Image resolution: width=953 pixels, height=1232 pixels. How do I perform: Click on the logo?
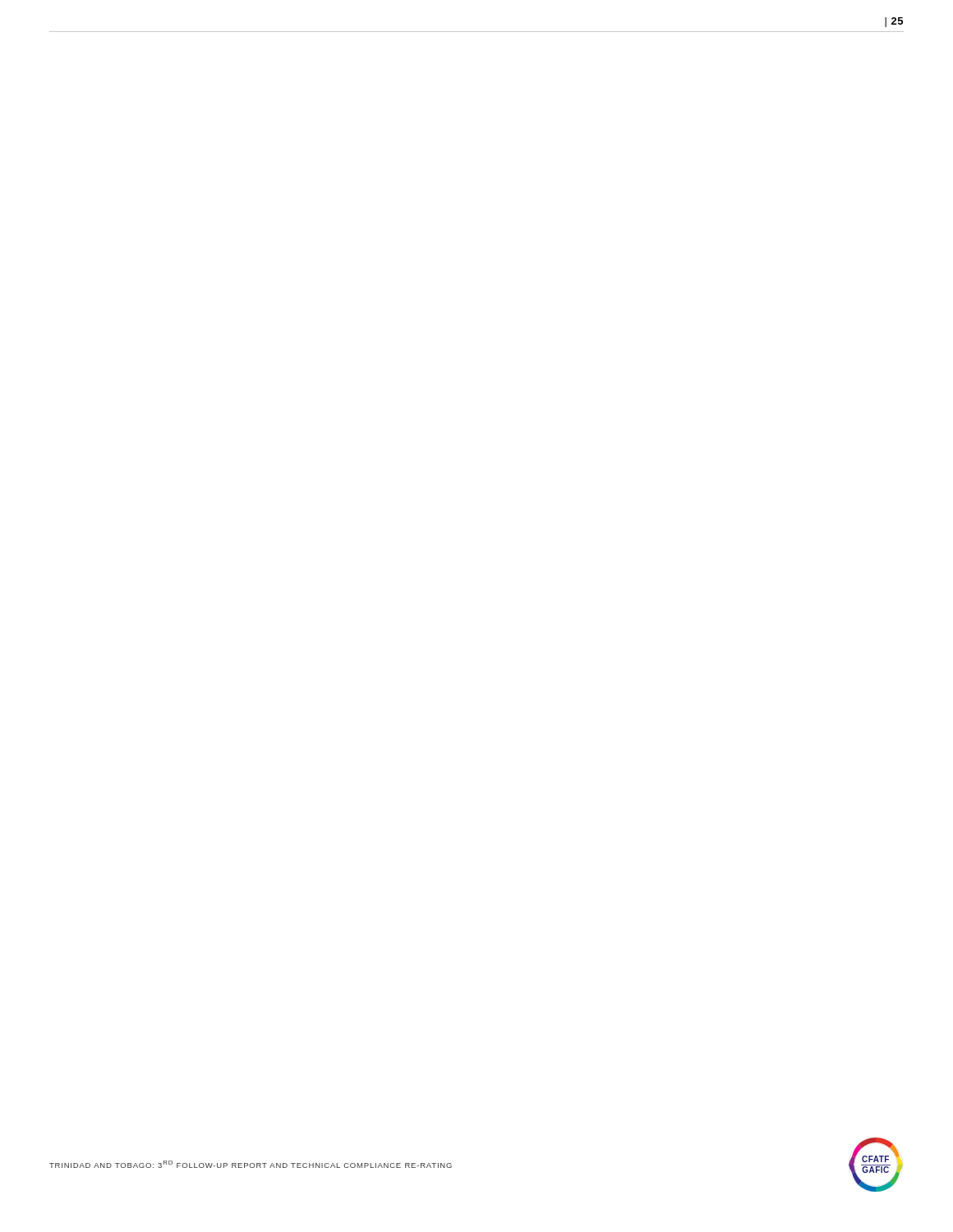(876, 1165)
